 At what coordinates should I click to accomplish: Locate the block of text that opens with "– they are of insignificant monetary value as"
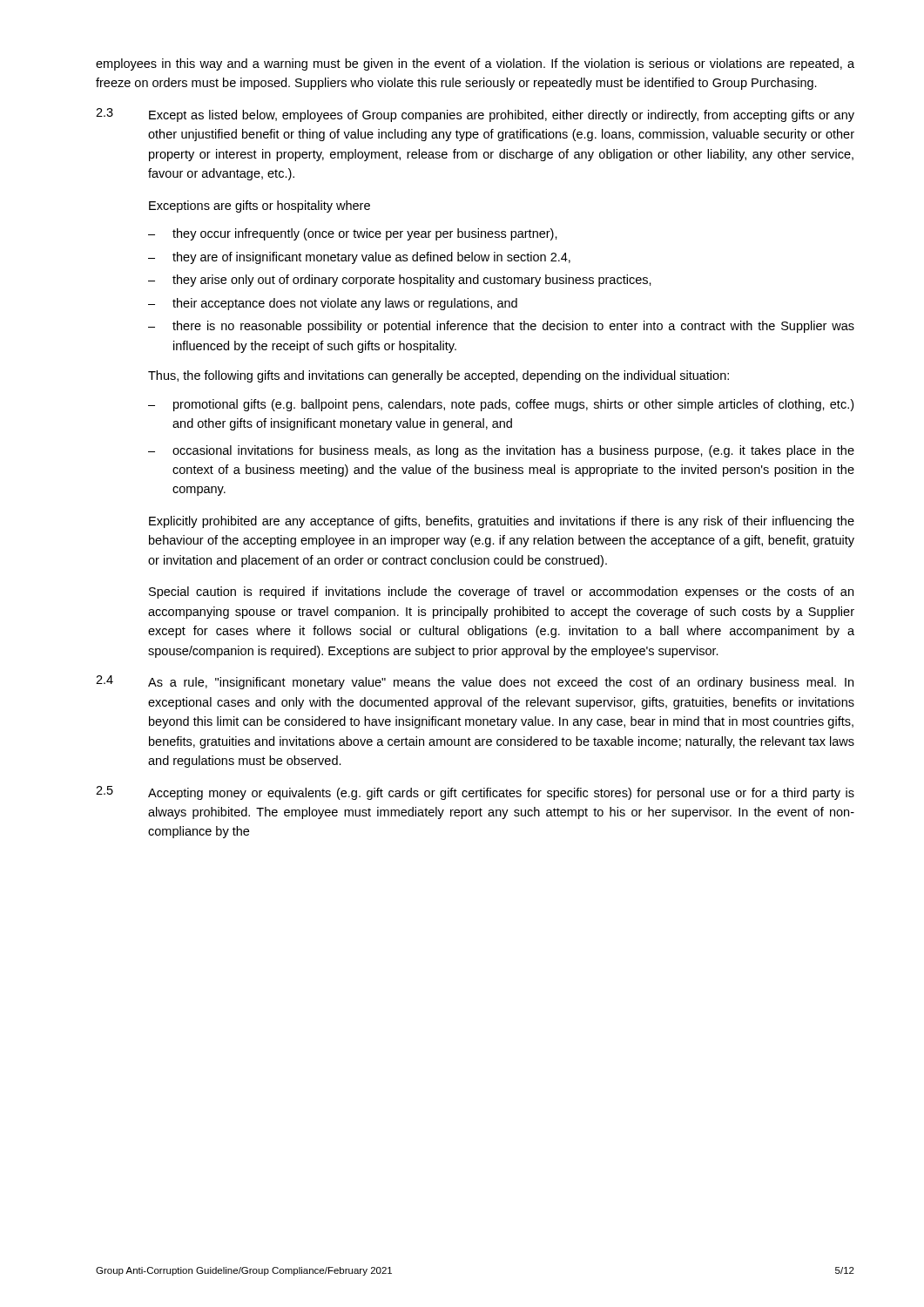click(501, 257)
